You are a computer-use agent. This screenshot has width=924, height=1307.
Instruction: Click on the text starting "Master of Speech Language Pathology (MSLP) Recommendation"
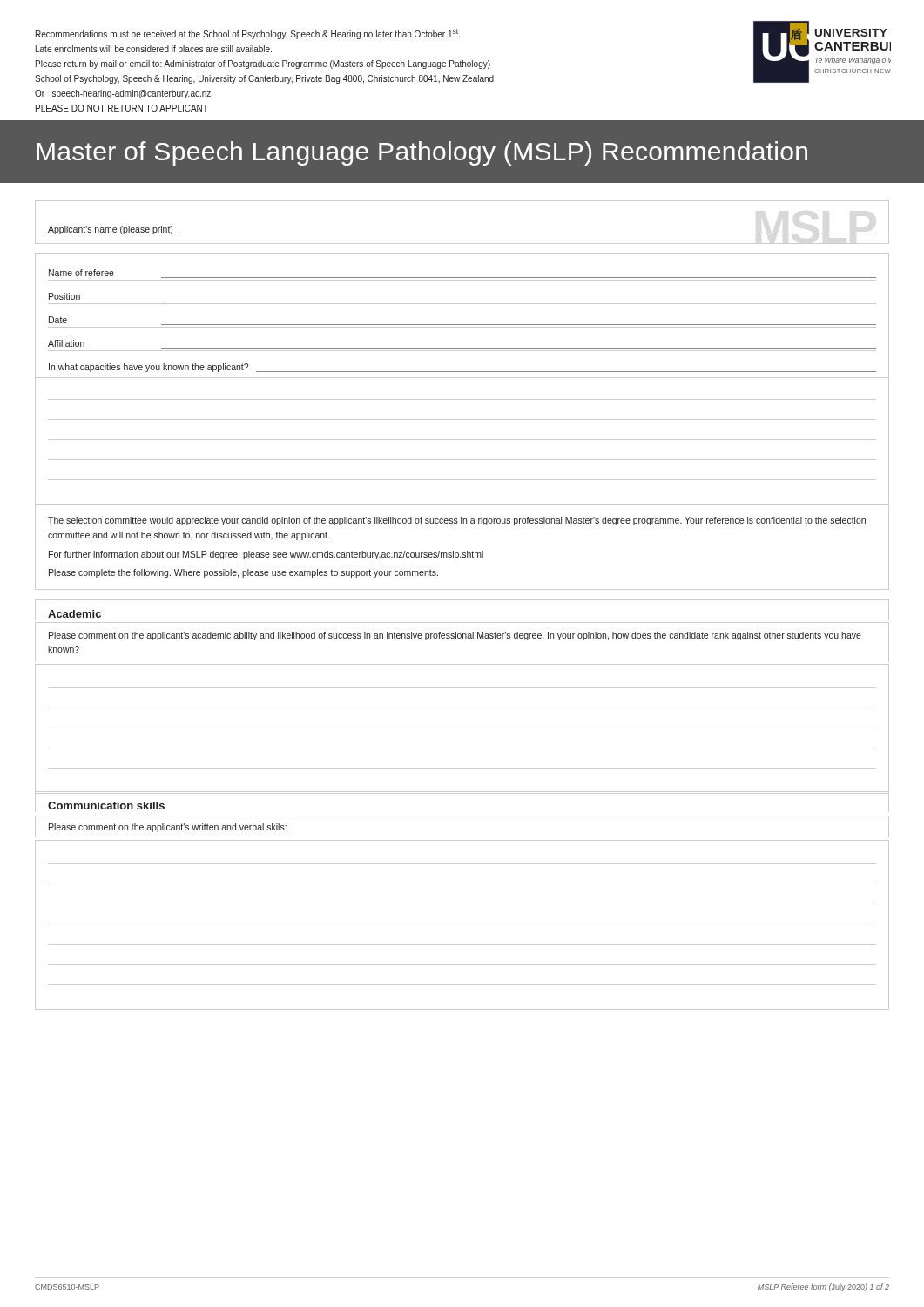click(x=422, y=152)
